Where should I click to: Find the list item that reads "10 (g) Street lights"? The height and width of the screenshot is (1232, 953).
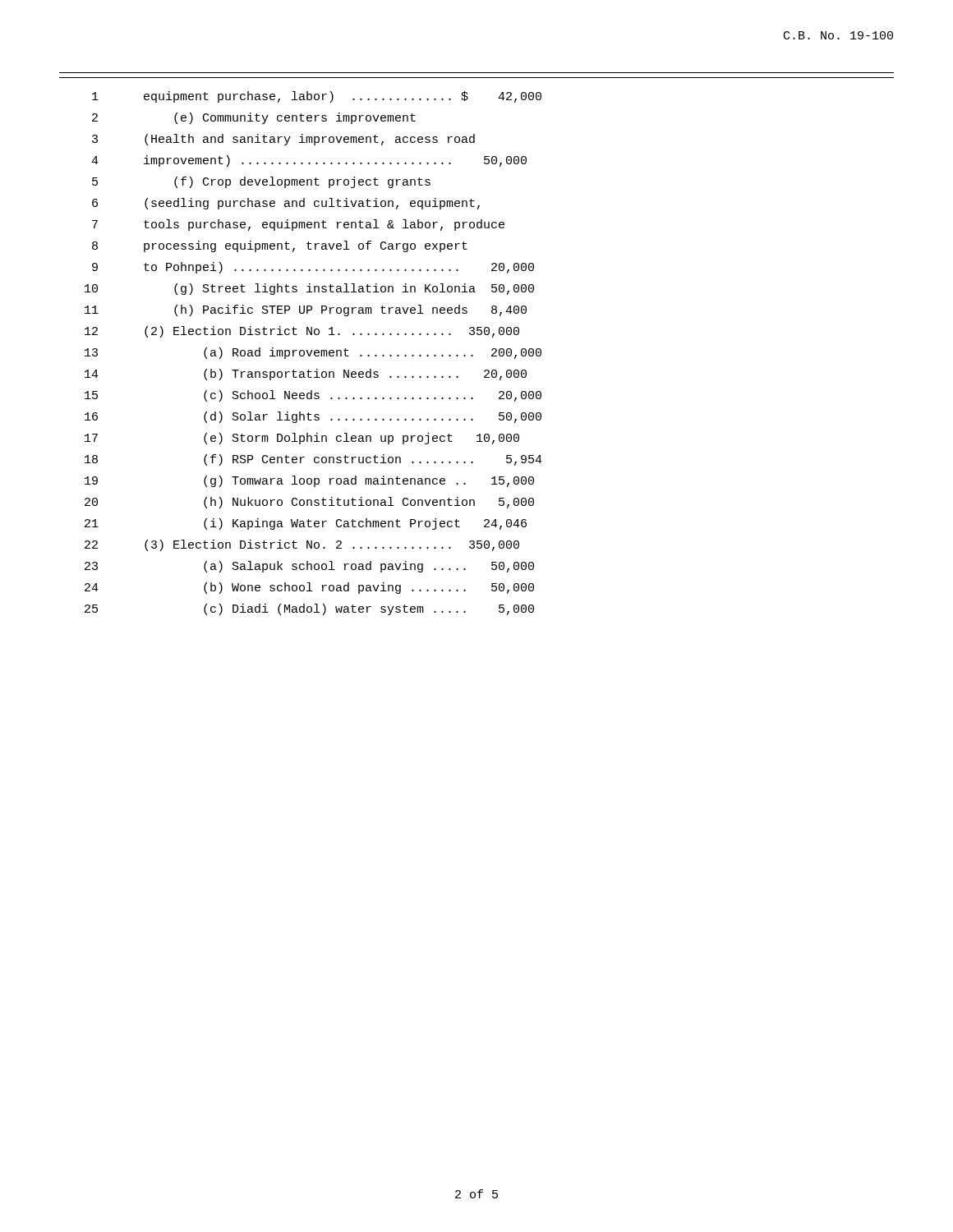(x=476, y=290)
